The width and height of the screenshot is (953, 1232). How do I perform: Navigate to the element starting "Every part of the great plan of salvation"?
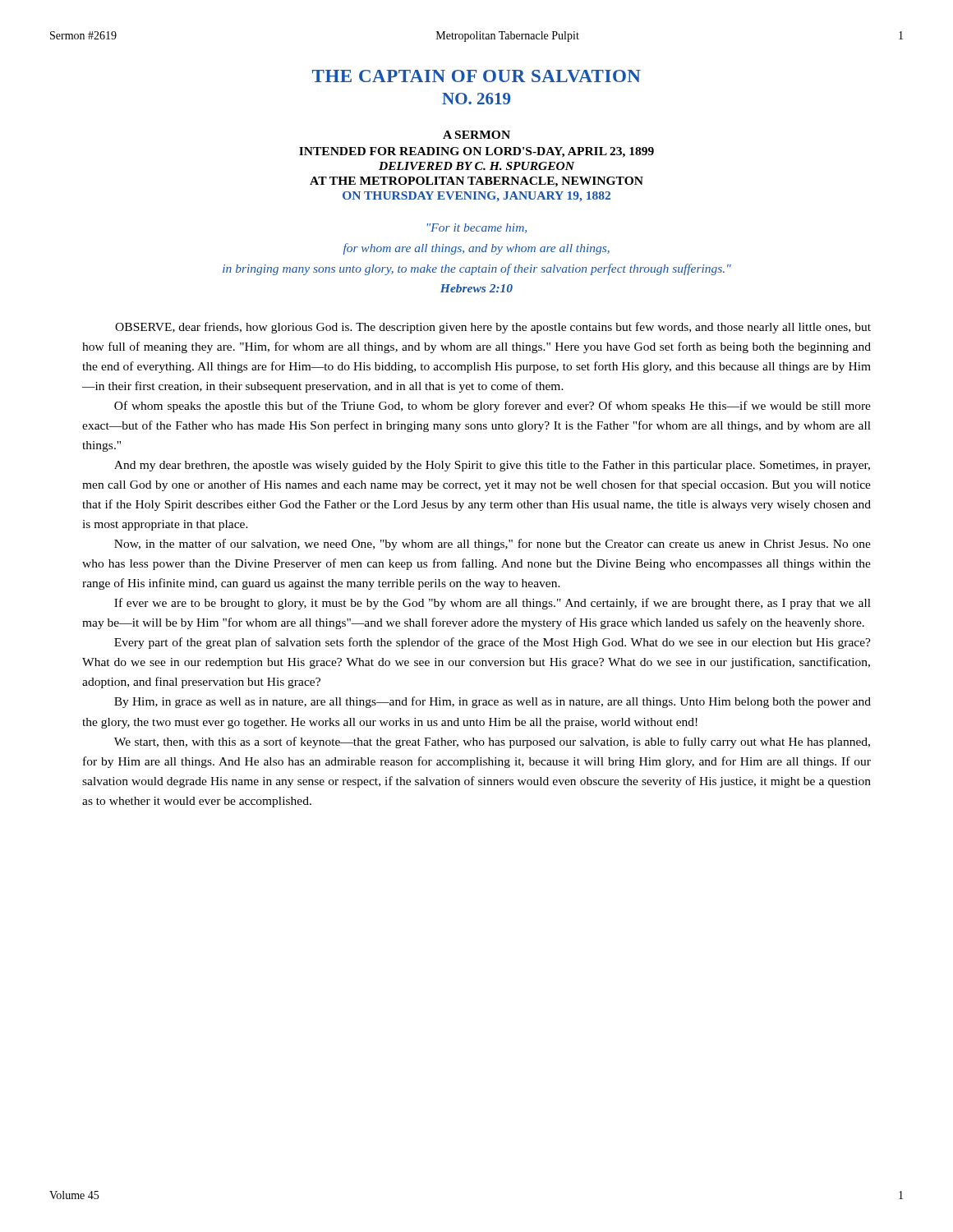[x=476, y=662]
